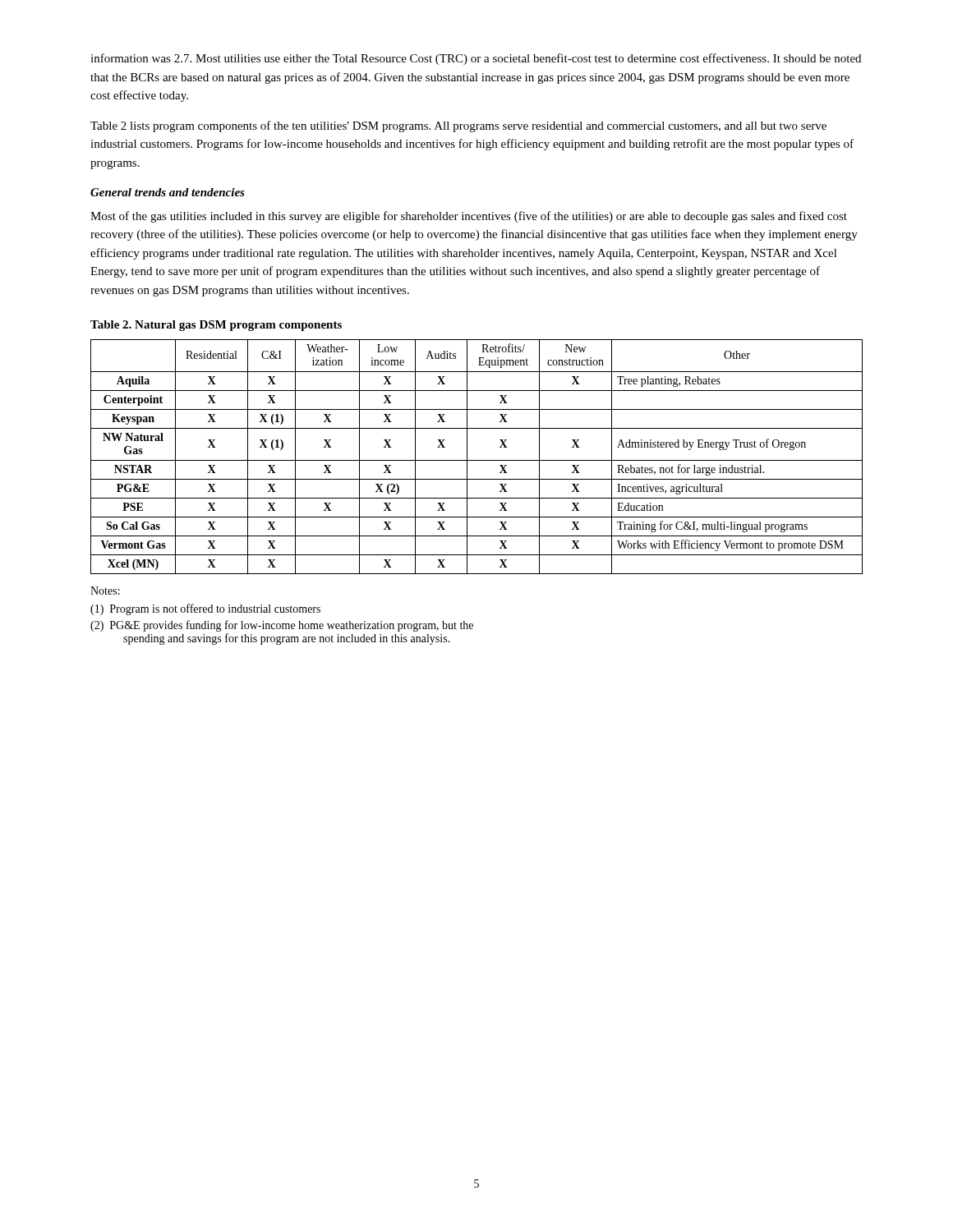Point to the block beginning "Table 2 lists program components of"
Viewport: 953px width, 1232px height.
coord(476,144)
